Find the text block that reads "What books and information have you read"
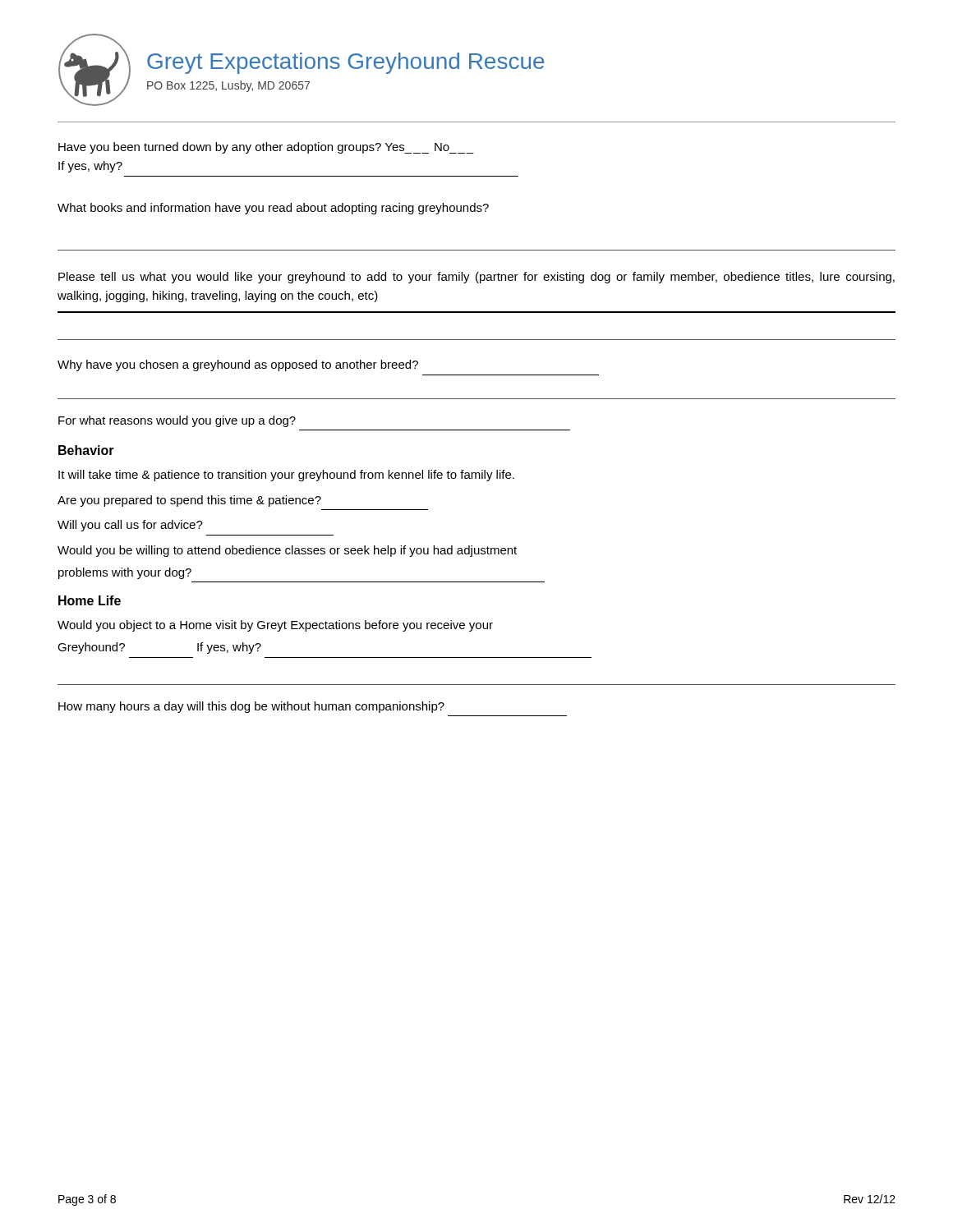 tap(273, 207)
